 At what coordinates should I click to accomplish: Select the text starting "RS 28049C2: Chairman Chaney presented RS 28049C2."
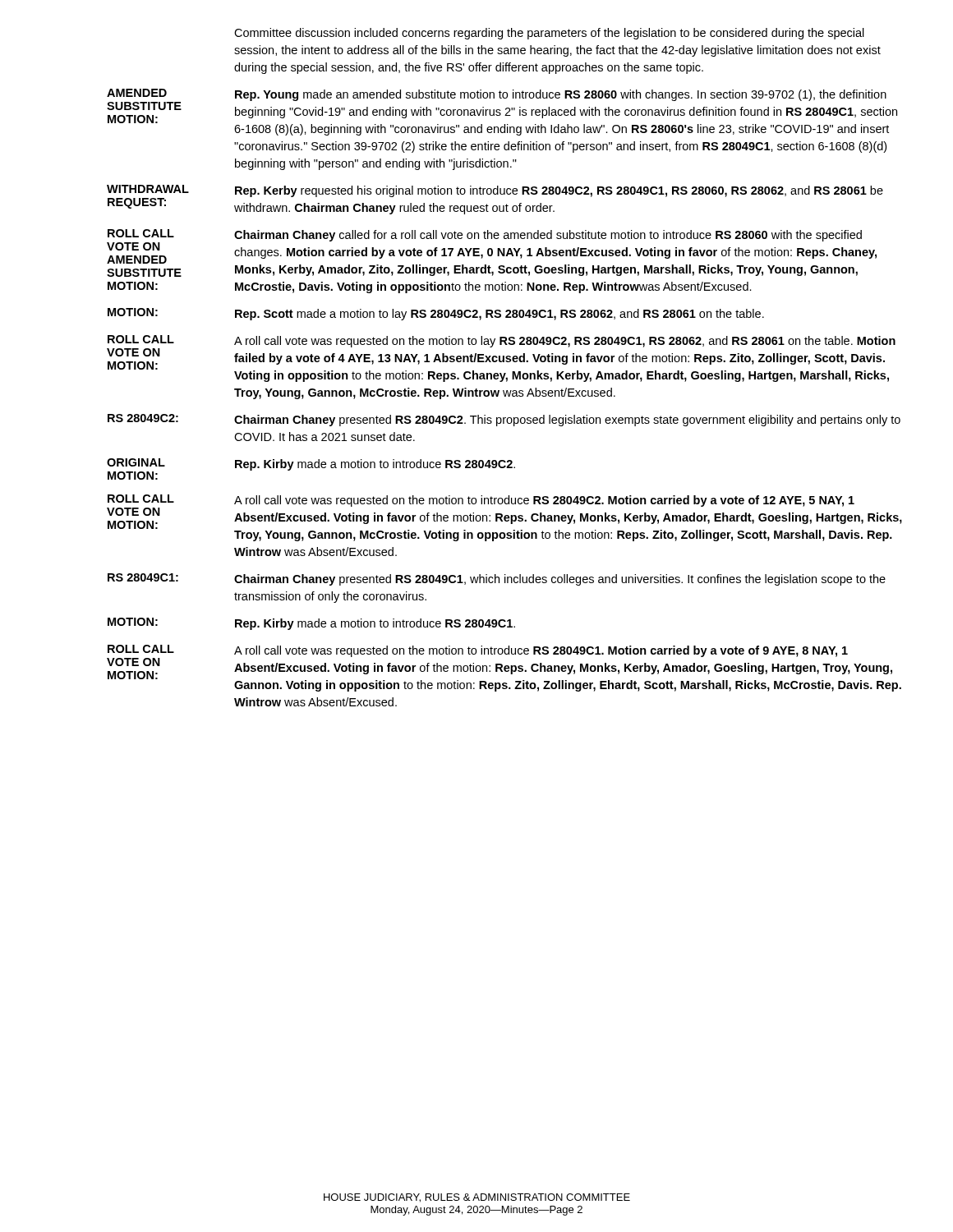pyautogui.click(x=505, y=429)
